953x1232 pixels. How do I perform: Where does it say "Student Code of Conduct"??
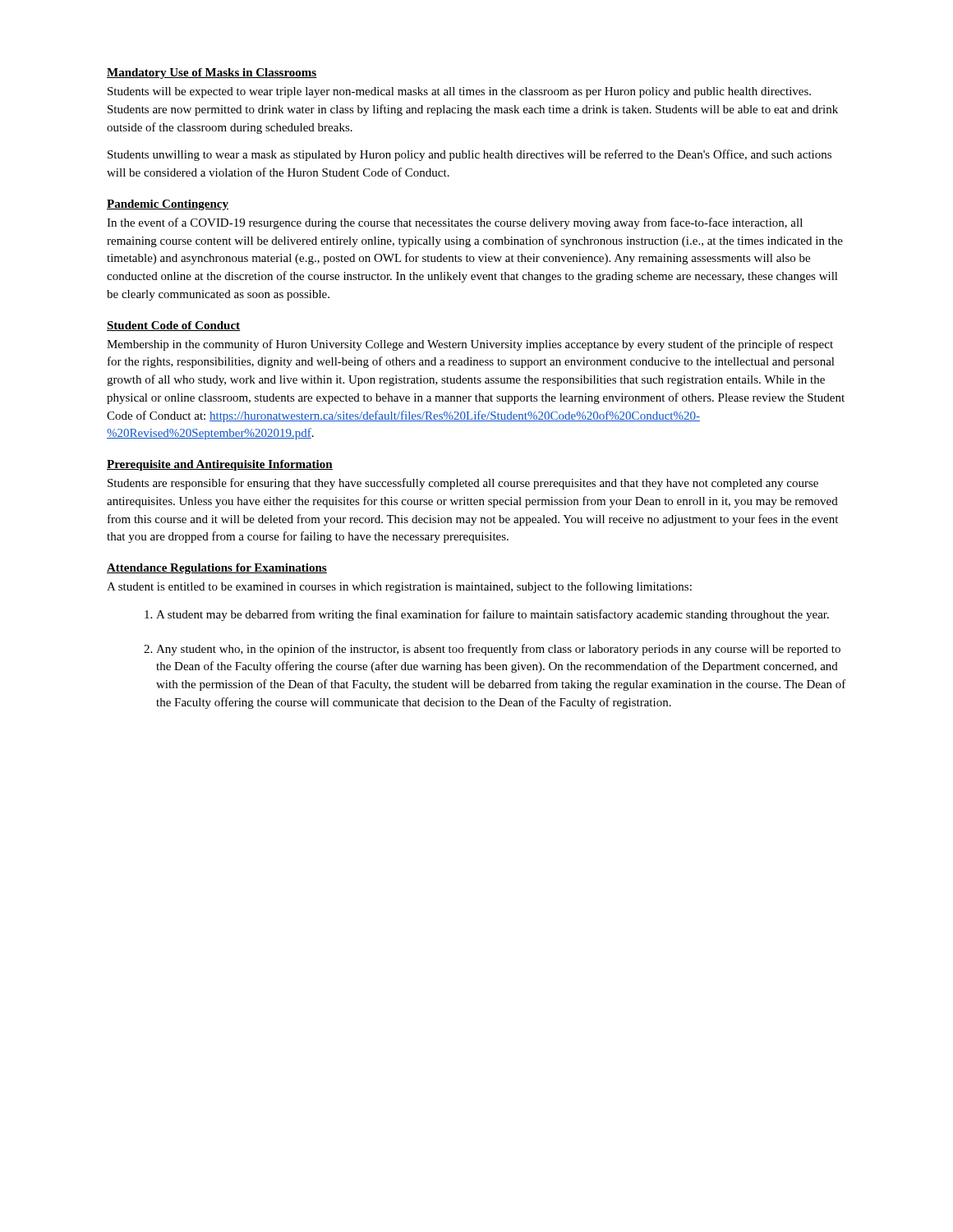tap(173, 325)
